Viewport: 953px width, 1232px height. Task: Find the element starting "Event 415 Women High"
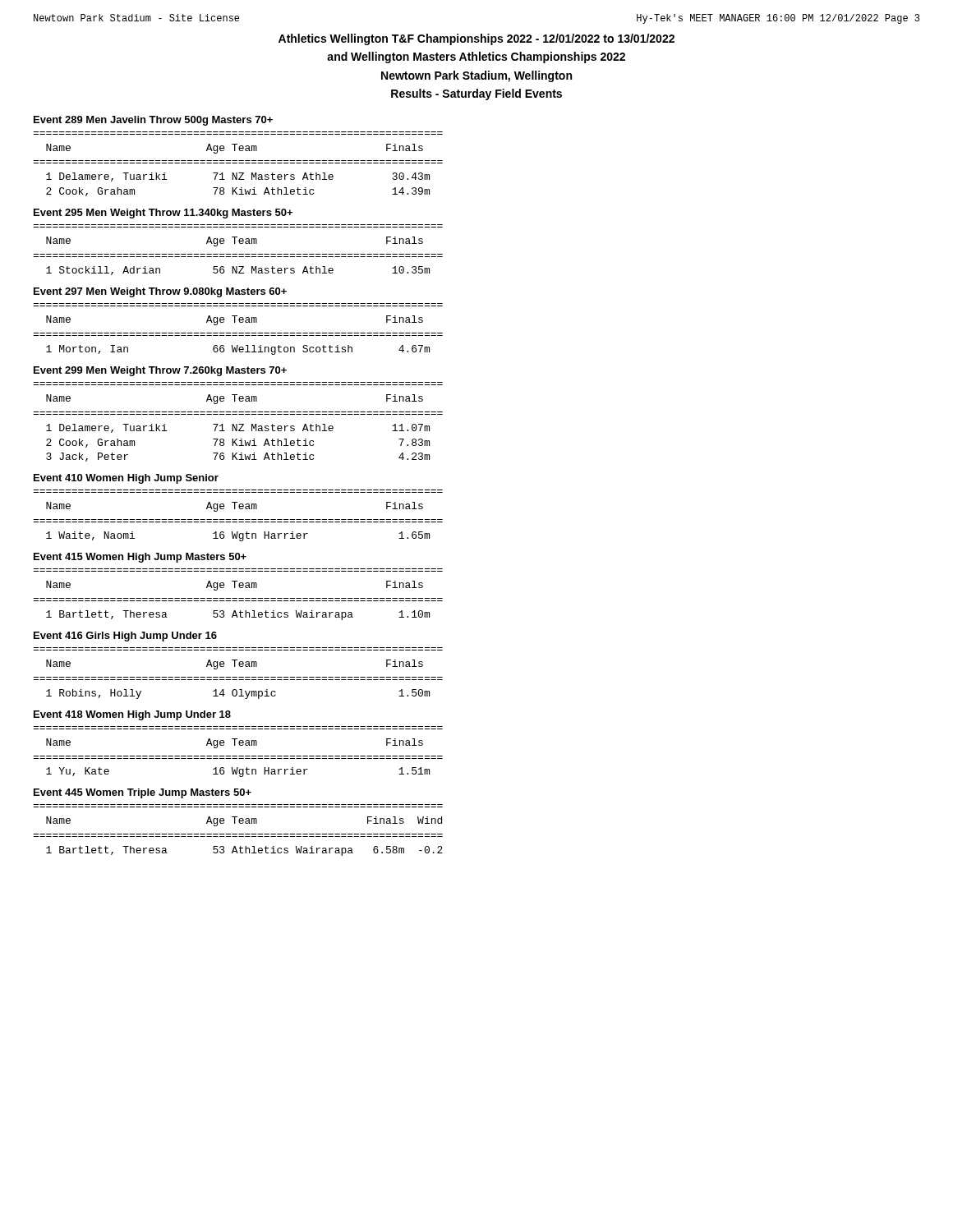coord(140,557)
